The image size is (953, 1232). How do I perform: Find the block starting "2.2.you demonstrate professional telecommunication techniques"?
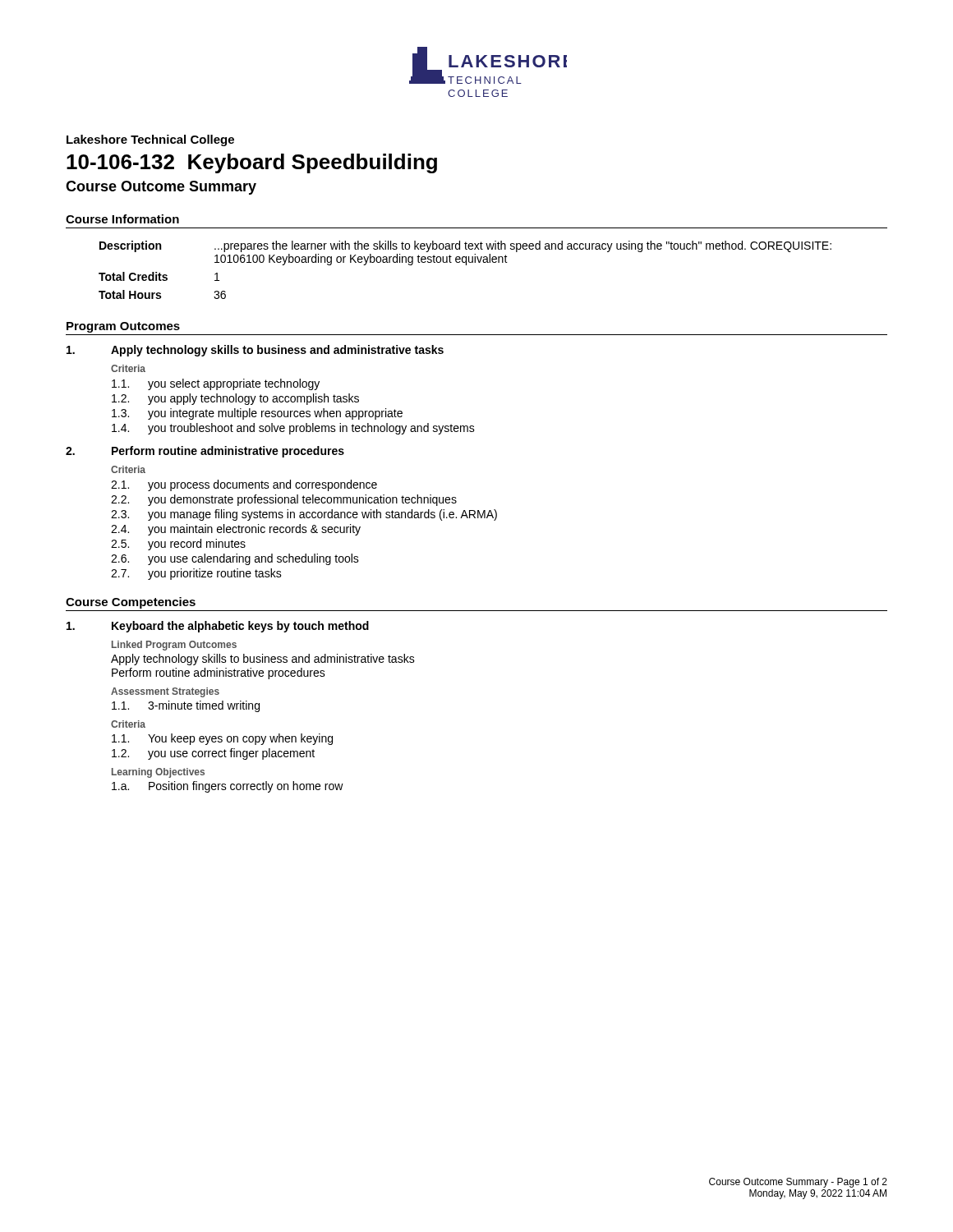click(284, 499)
